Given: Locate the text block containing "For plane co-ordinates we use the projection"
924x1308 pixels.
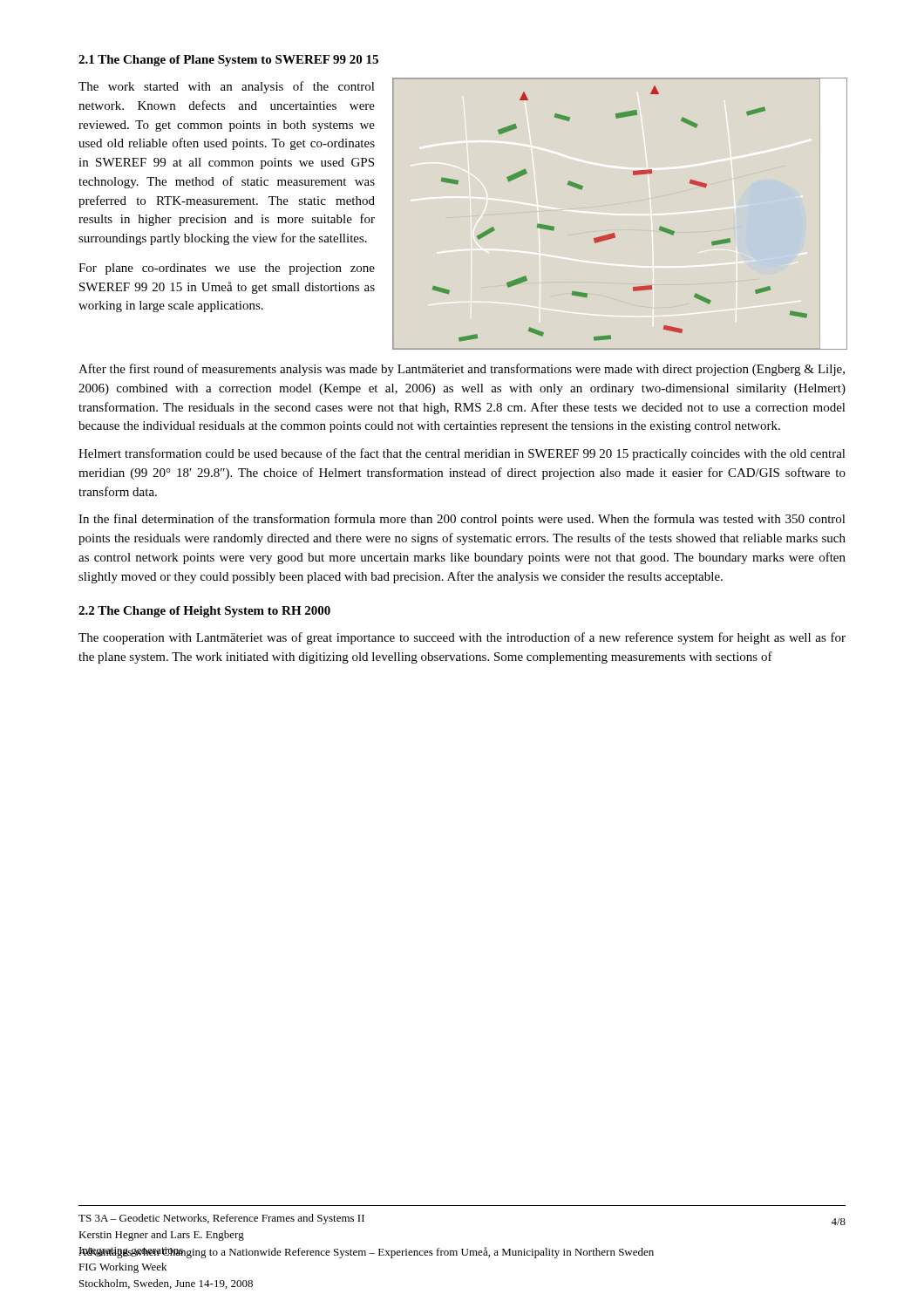Looking at the screenshot, I should [x=227, y=286].
